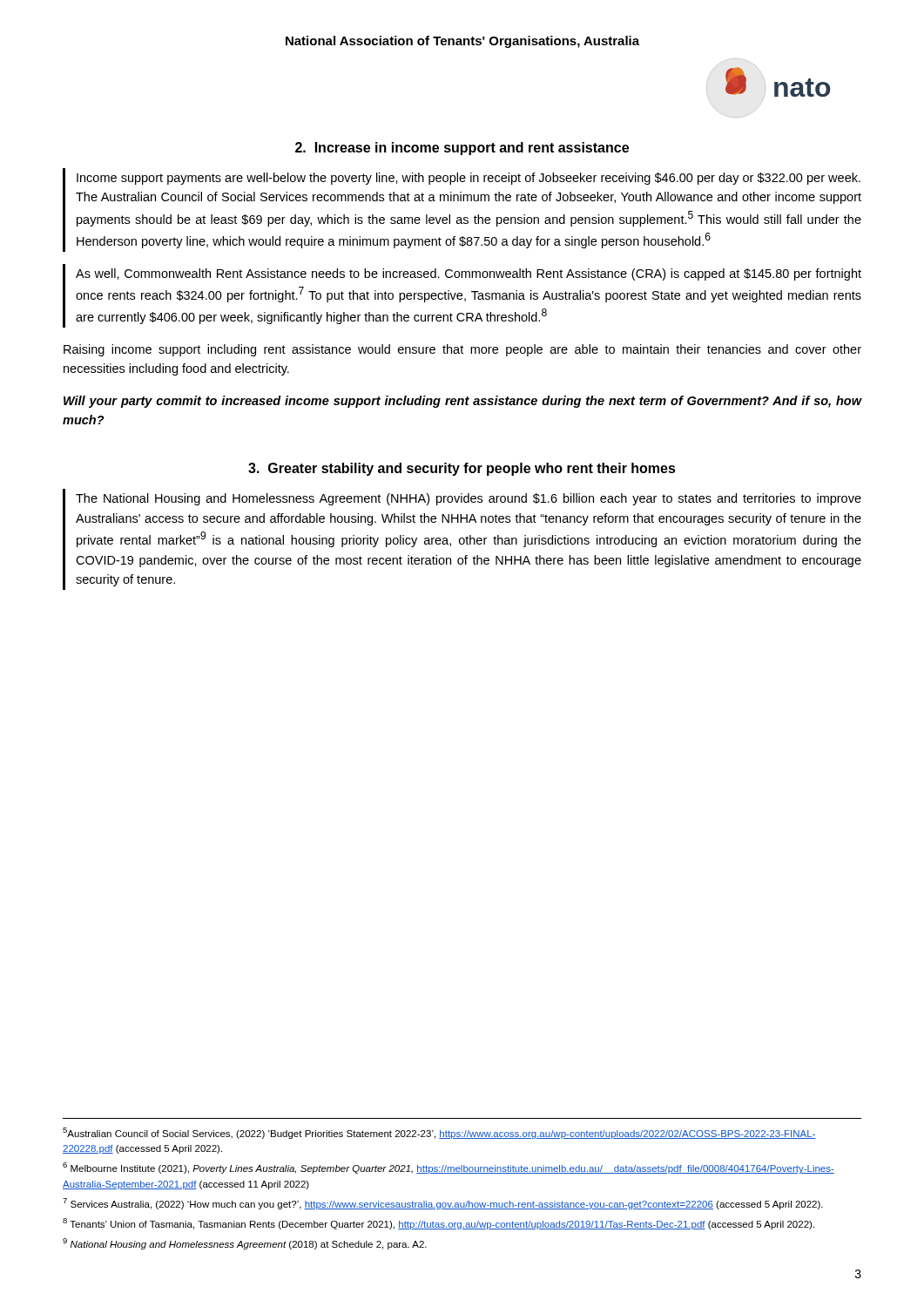Click on the section header that reads "2. Increase in income"
Image resolution: width=924 pixels, height=1307 pixels.
tap(462, 148)
